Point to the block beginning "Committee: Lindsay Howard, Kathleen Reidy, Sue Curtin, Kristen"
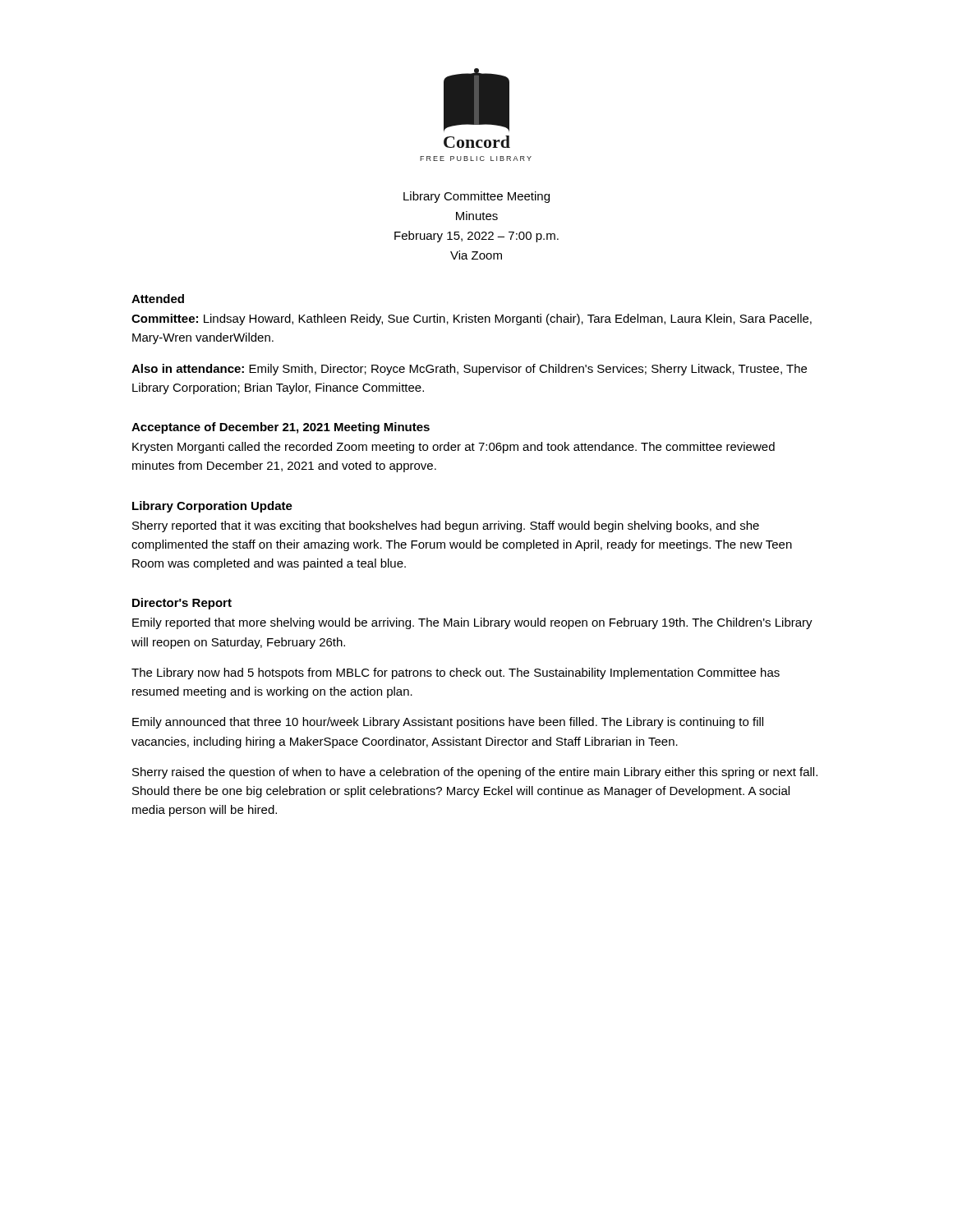The width and height of the screenshot is (953, 1232). coord(472,328)
